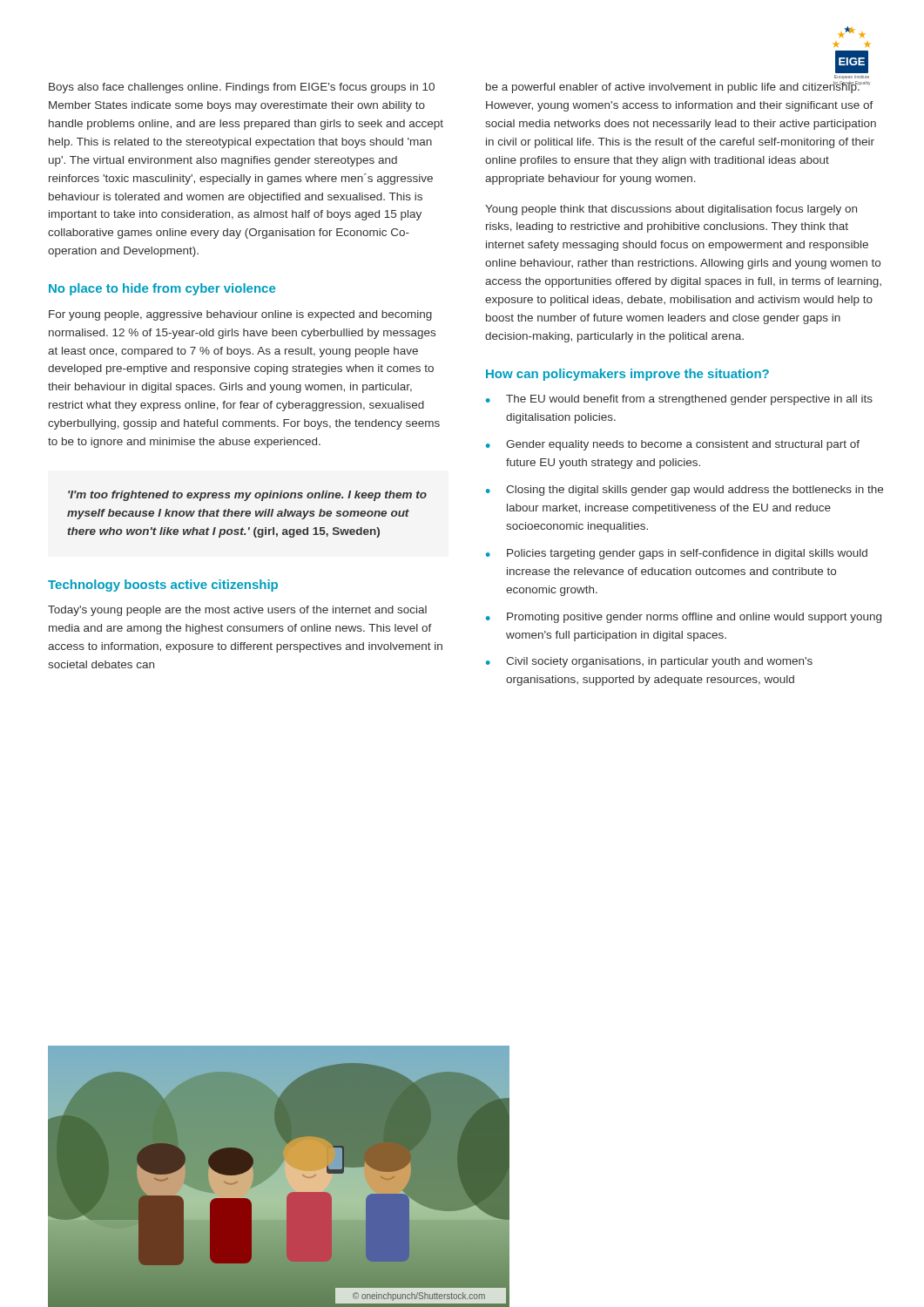This screenshot has height=1307, width=924.
Task: Click on the list item with the text "• Civil society organisations, in particular youth and"
Action: tap(685, 671)
